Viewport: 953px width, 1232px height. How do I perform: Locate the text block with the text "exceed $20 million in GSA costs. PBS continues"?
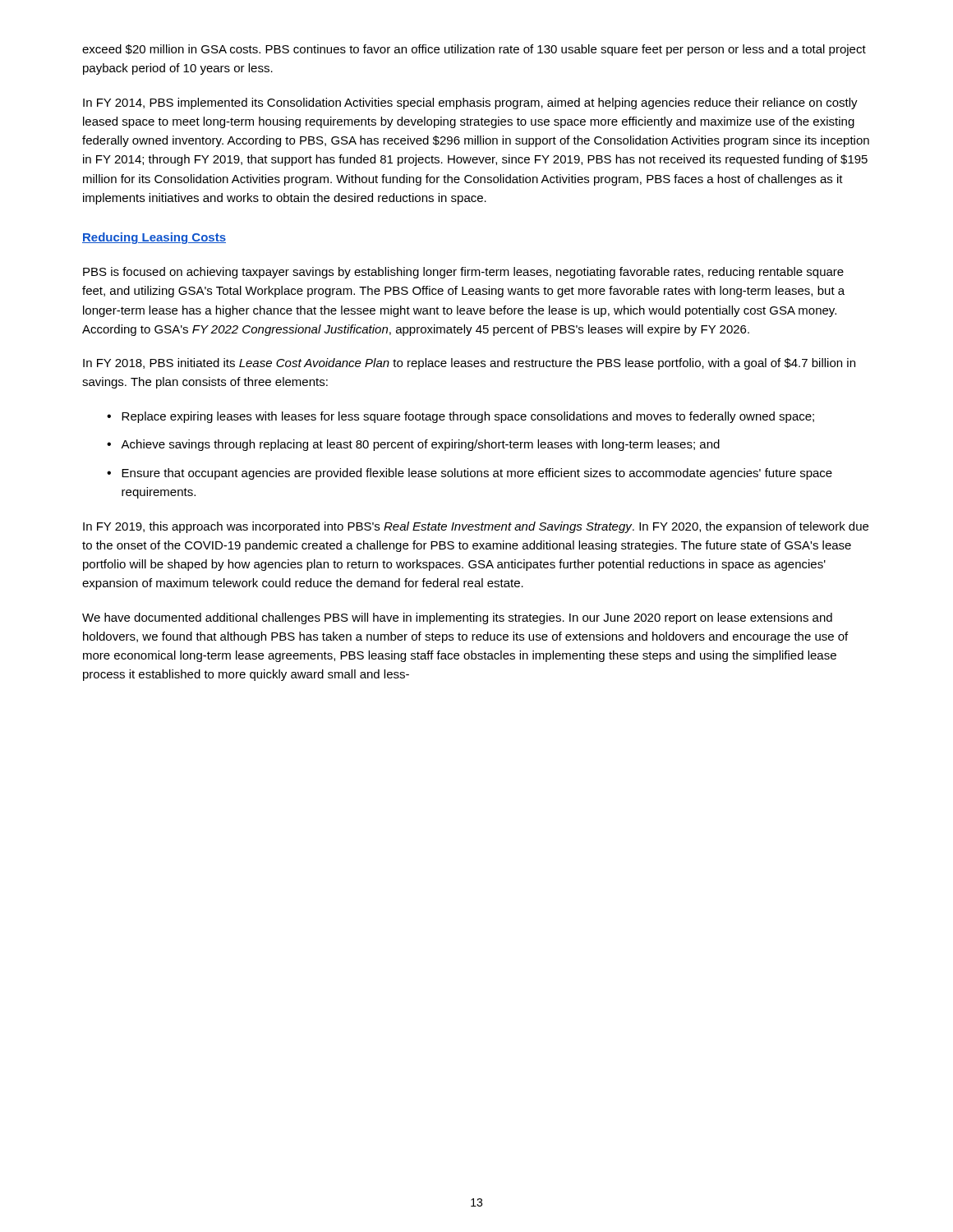[474, 58]
